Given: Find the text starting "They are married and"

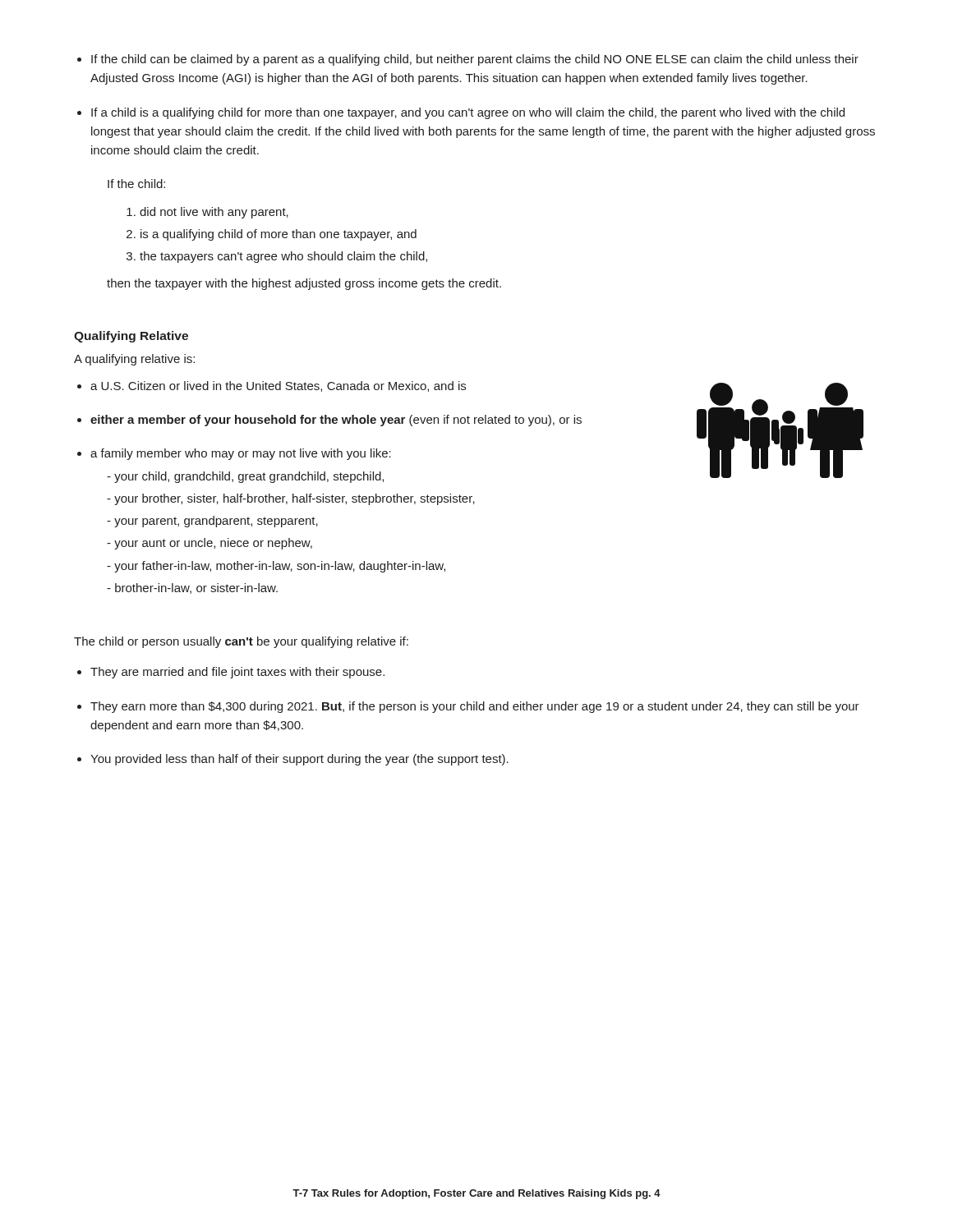Looking at the screenshot, I should (x=237, y=673).
